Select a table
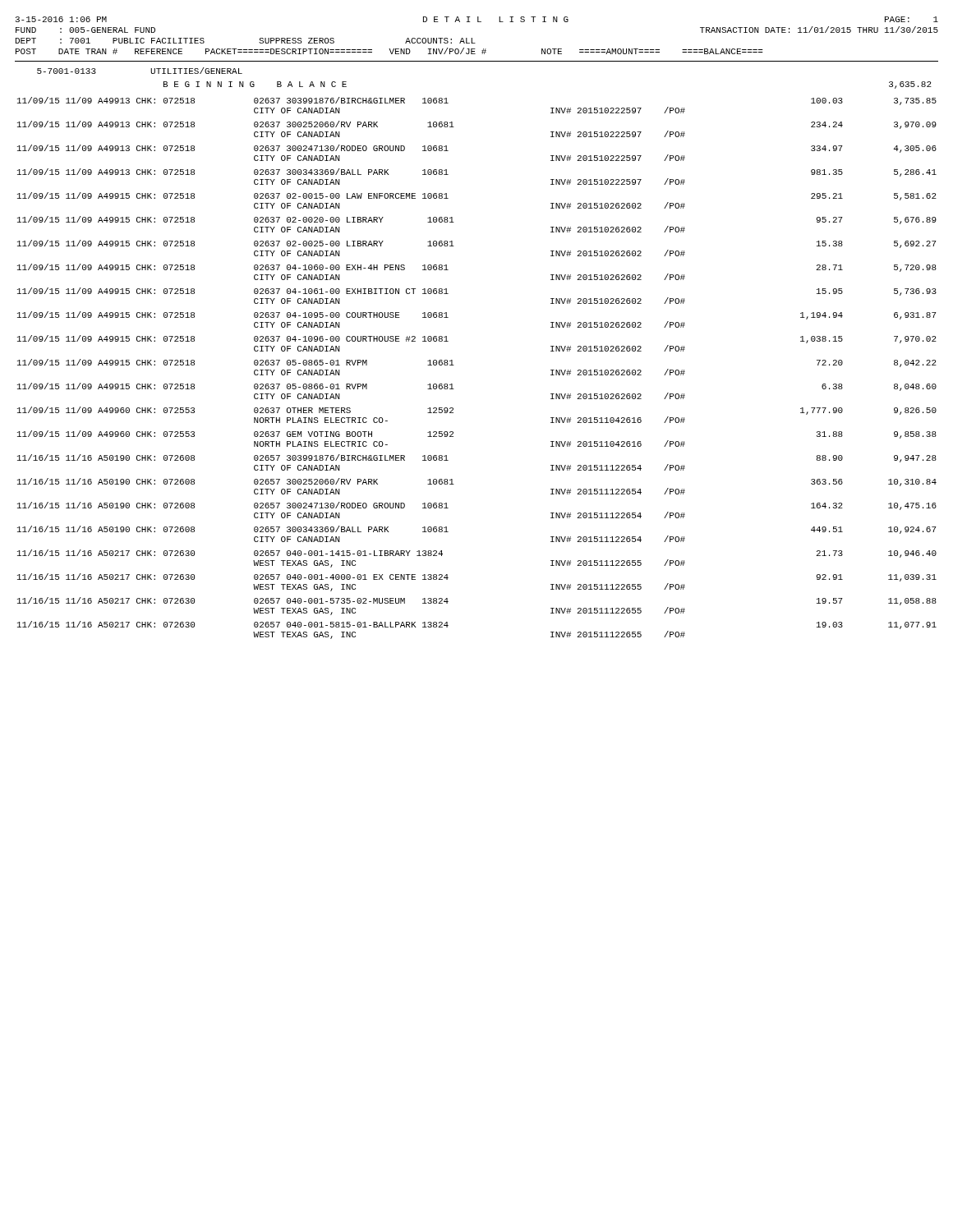The image size is (953, 1232). click(476, 368)
